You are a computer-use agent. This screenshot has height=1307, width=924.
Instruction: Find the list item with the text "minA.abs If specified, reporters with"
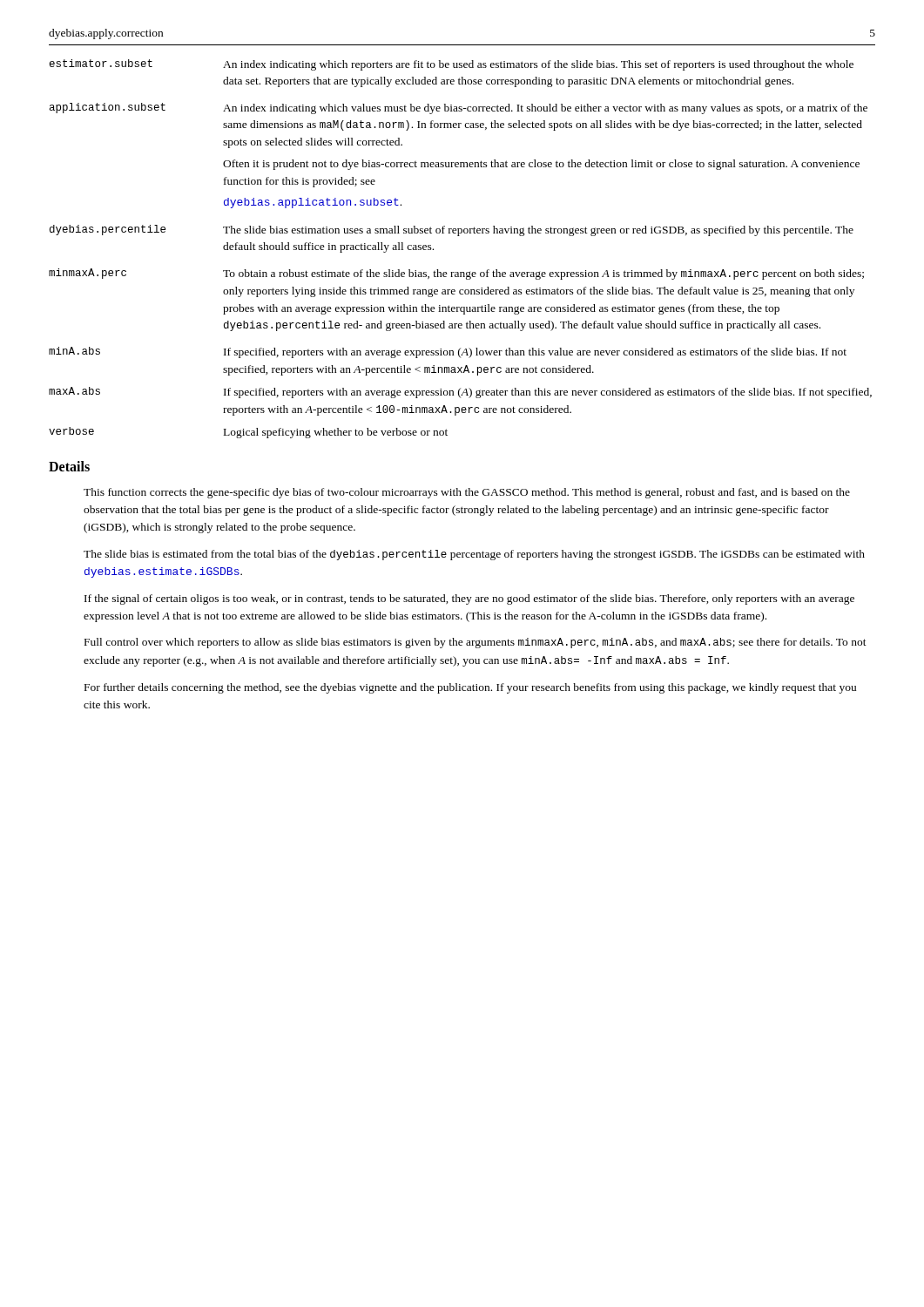[462, 361]
